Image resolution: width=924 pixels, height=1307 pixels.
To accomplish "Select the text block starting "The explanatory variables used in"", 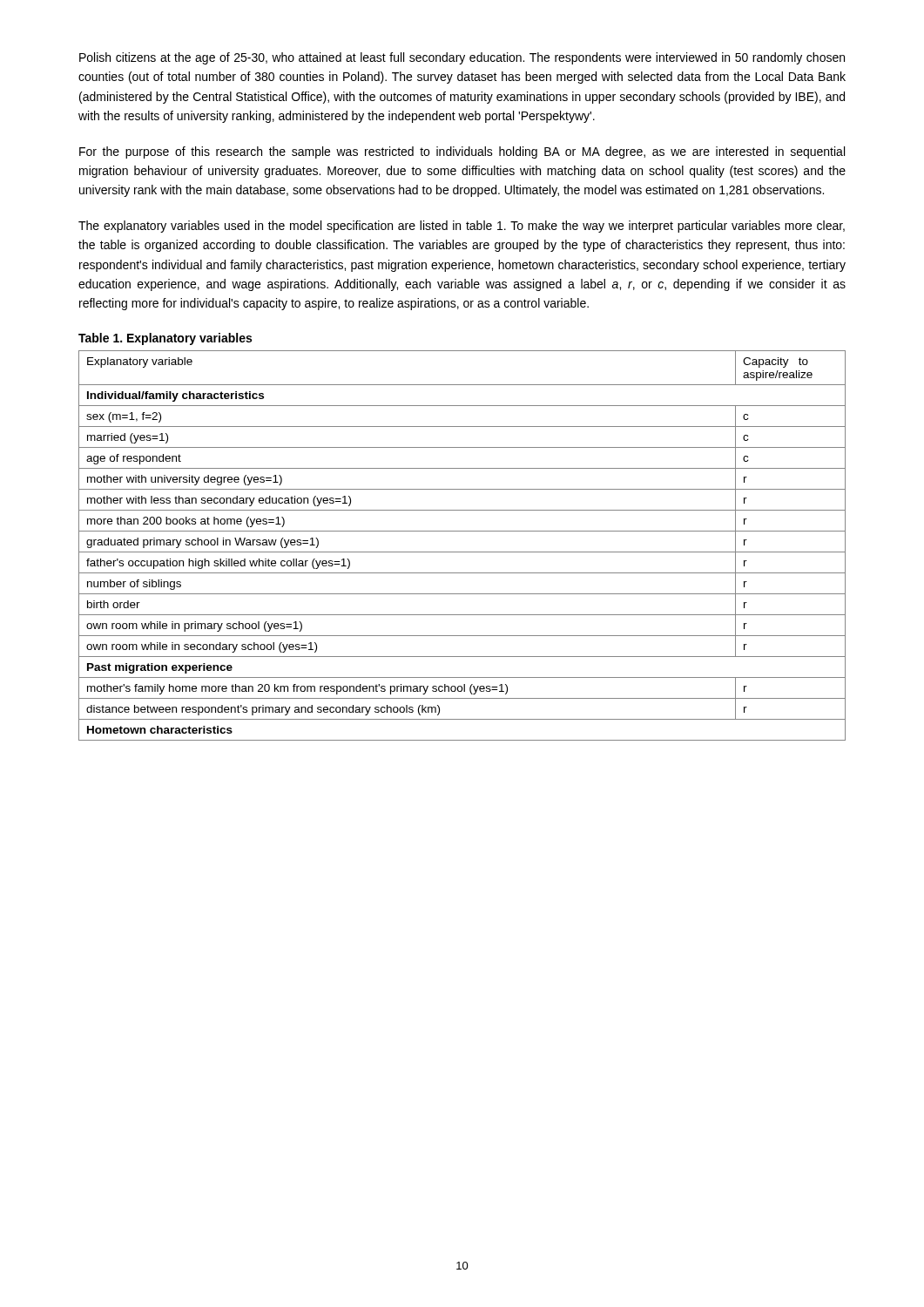I will (462, 264).
